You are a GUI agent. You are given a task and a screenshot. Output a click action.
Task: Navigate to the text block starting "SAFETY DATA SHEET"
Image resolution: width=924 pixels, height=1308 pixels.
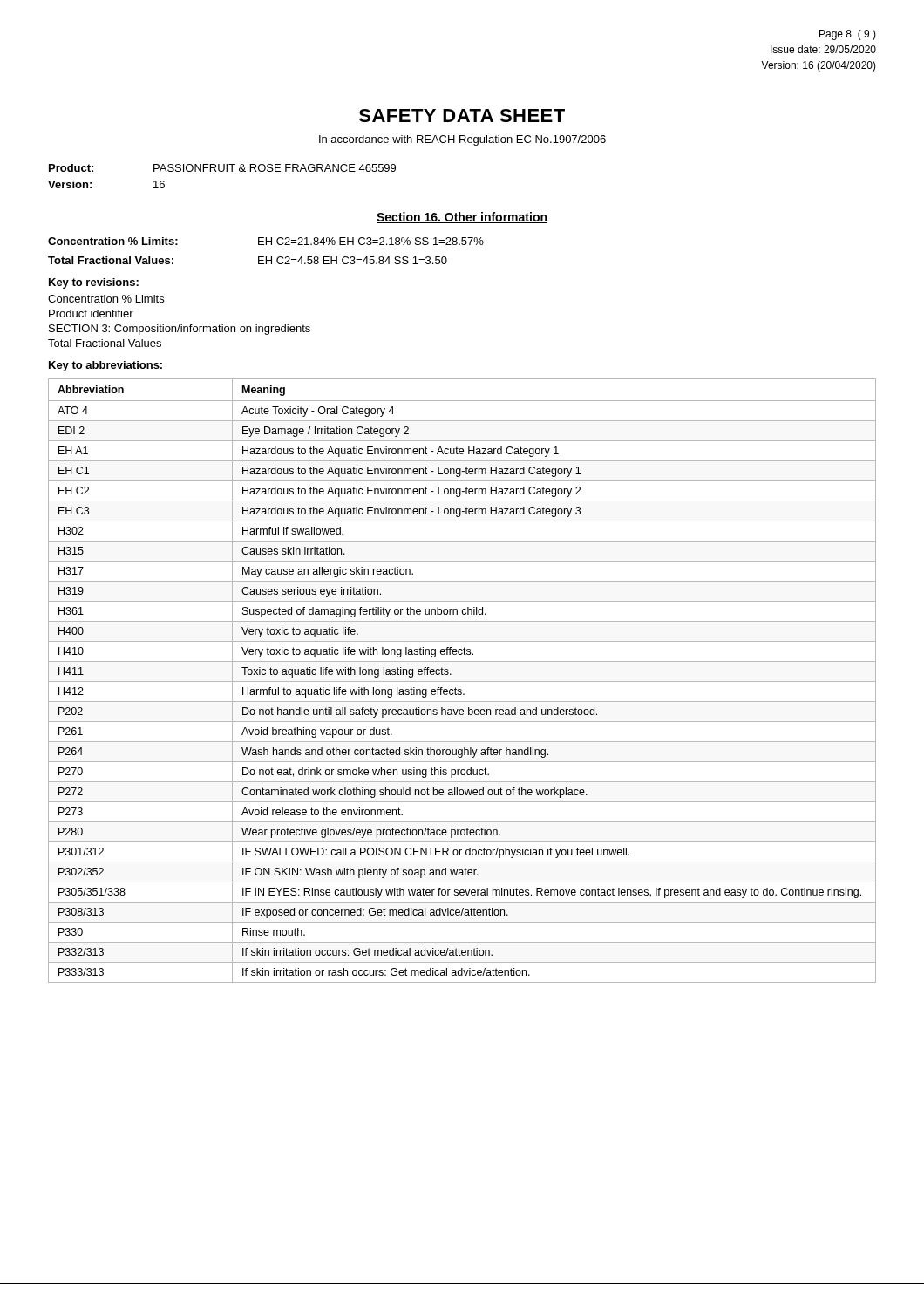(462, 116)
